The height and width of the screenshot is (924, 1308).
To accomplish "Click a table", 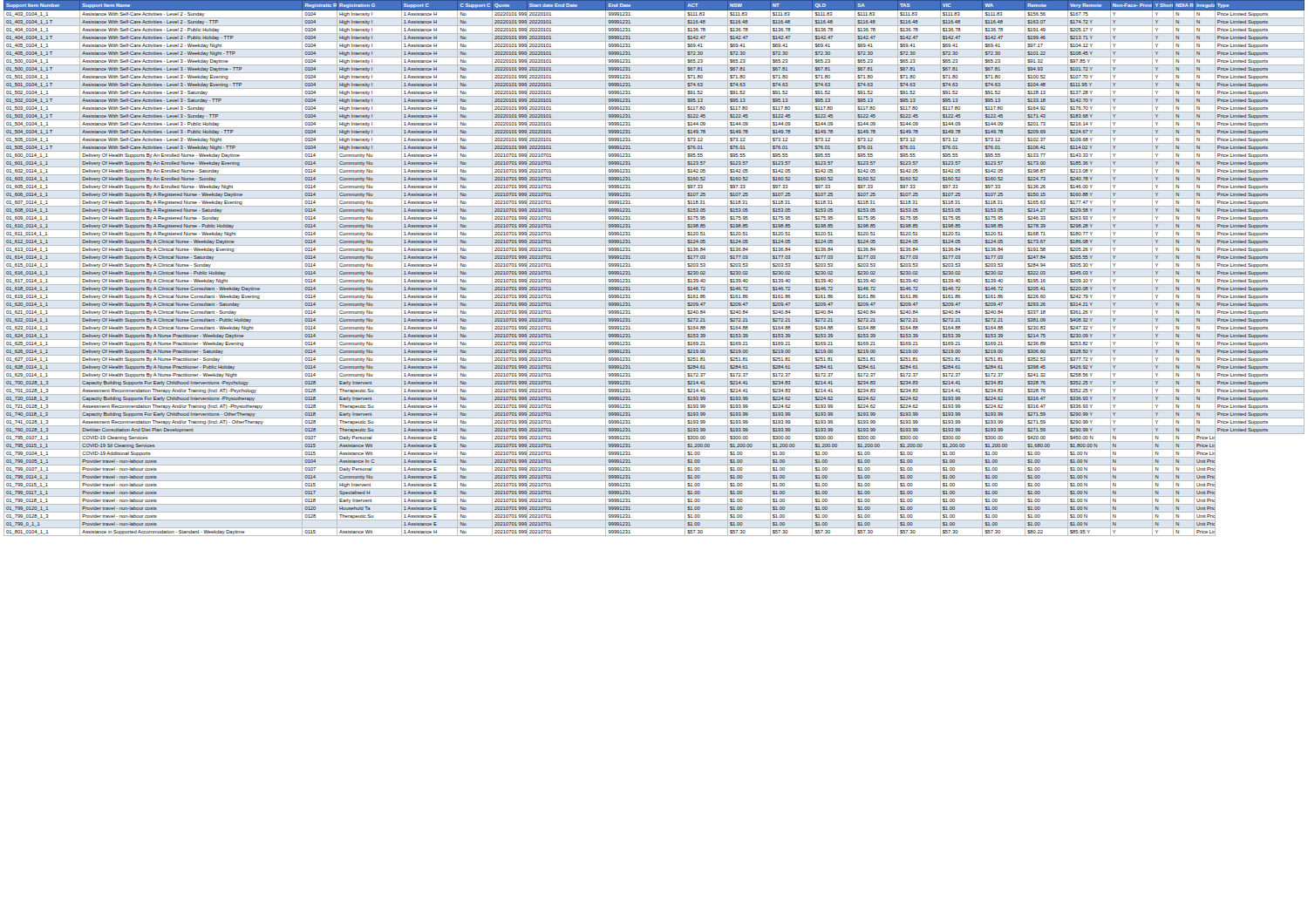I will (x=654, y=462).
